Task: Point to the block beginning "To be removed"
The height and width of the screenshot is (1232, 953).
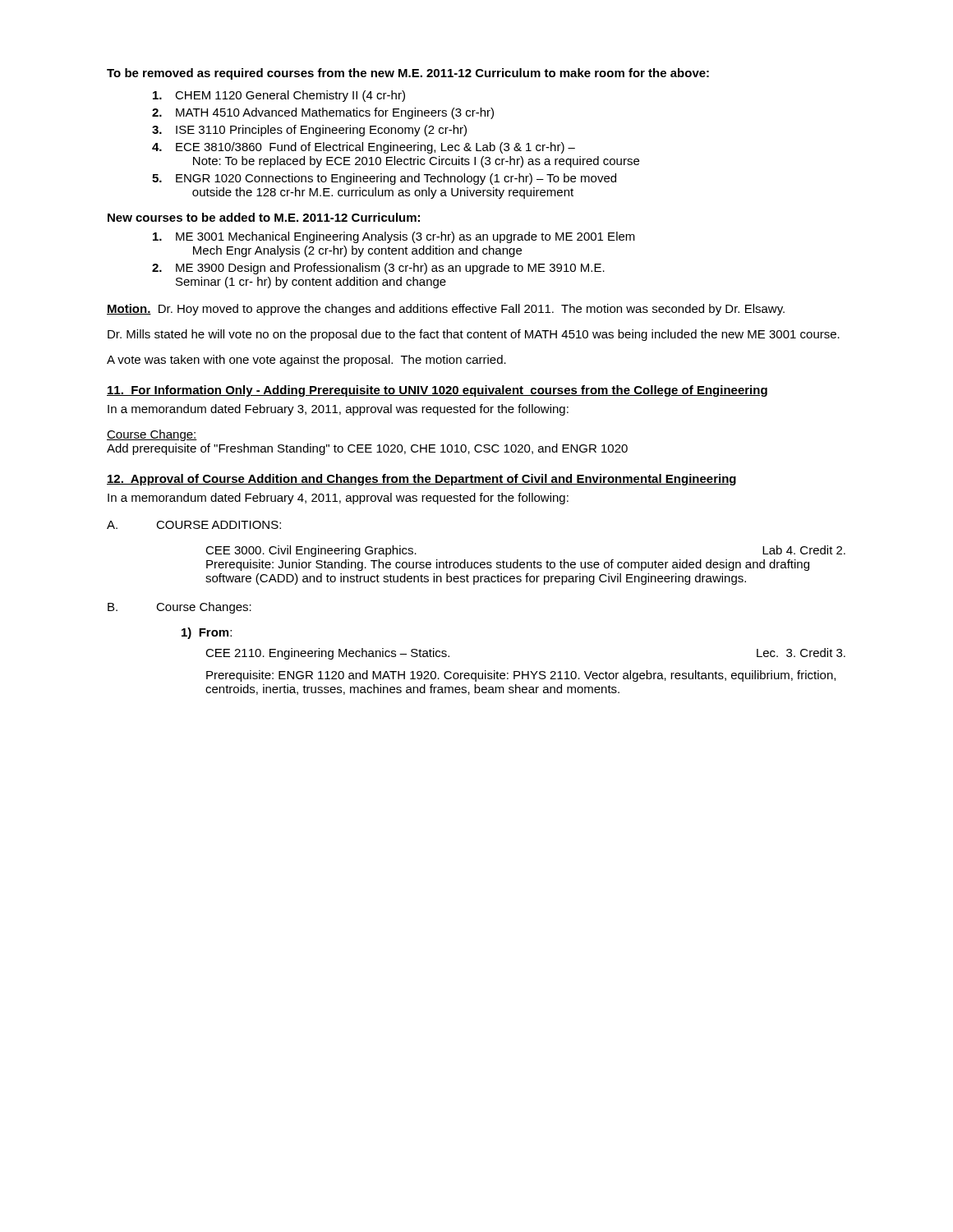Action: click(408, 73)
